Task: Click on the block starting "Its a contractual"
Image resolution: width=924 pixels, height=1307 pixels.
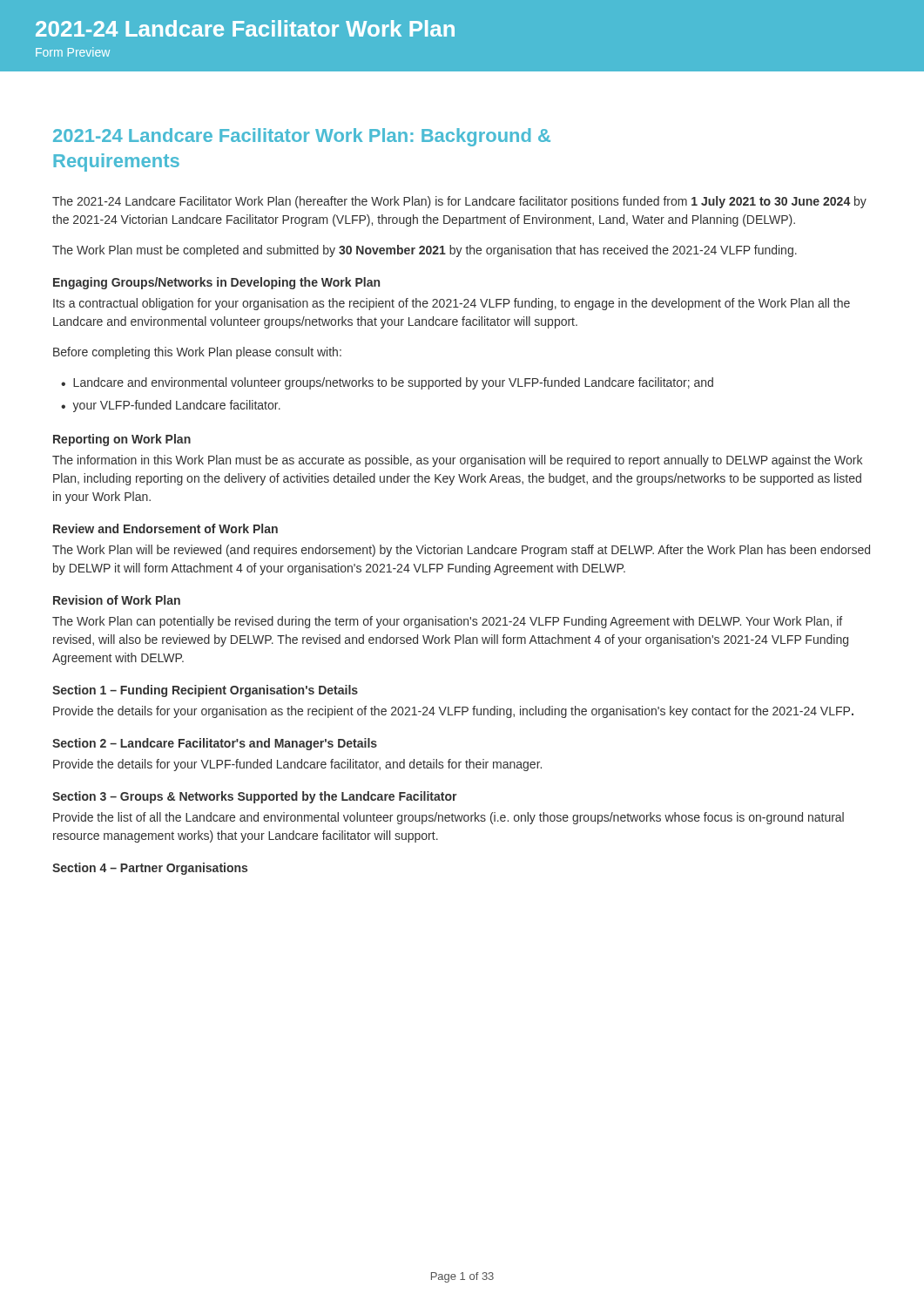Action: (x=451, y=313)
